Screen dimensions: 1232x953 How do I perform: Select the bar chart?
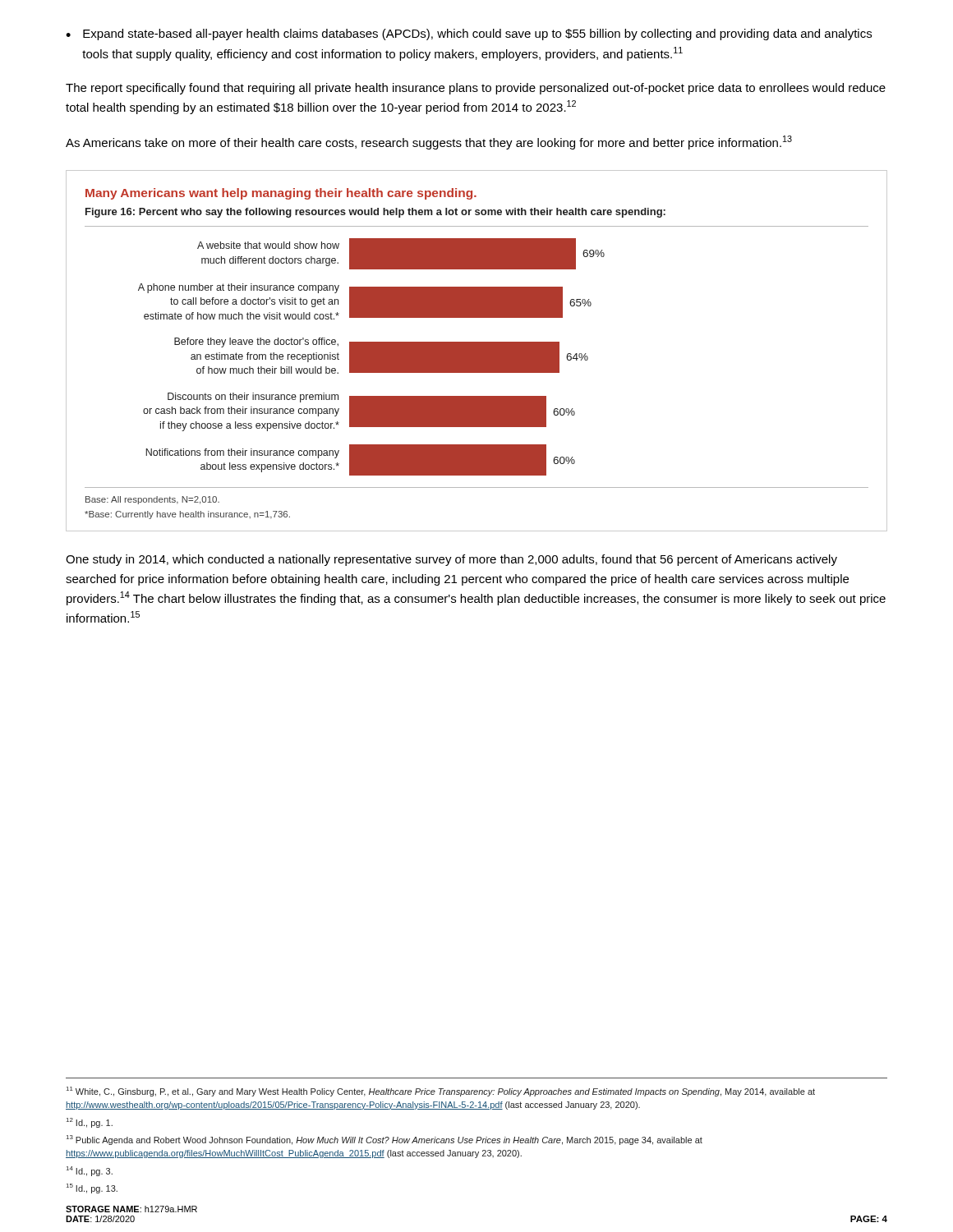click(476, 351)
